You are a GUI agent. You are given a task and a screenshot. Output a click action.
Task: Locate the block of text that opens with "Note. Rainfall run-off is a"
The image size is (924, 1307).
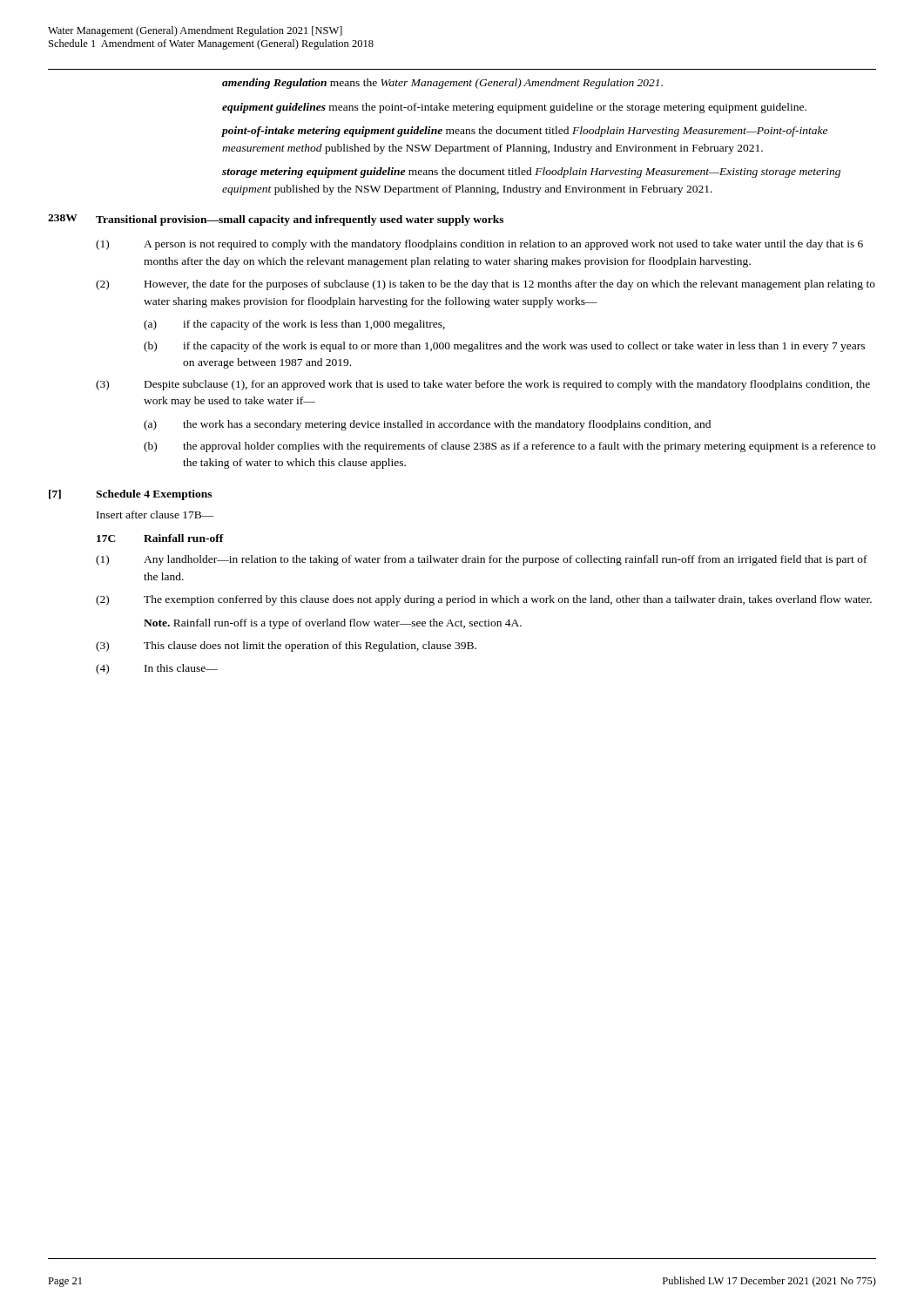pyautogui.click(x=333, y=623)
